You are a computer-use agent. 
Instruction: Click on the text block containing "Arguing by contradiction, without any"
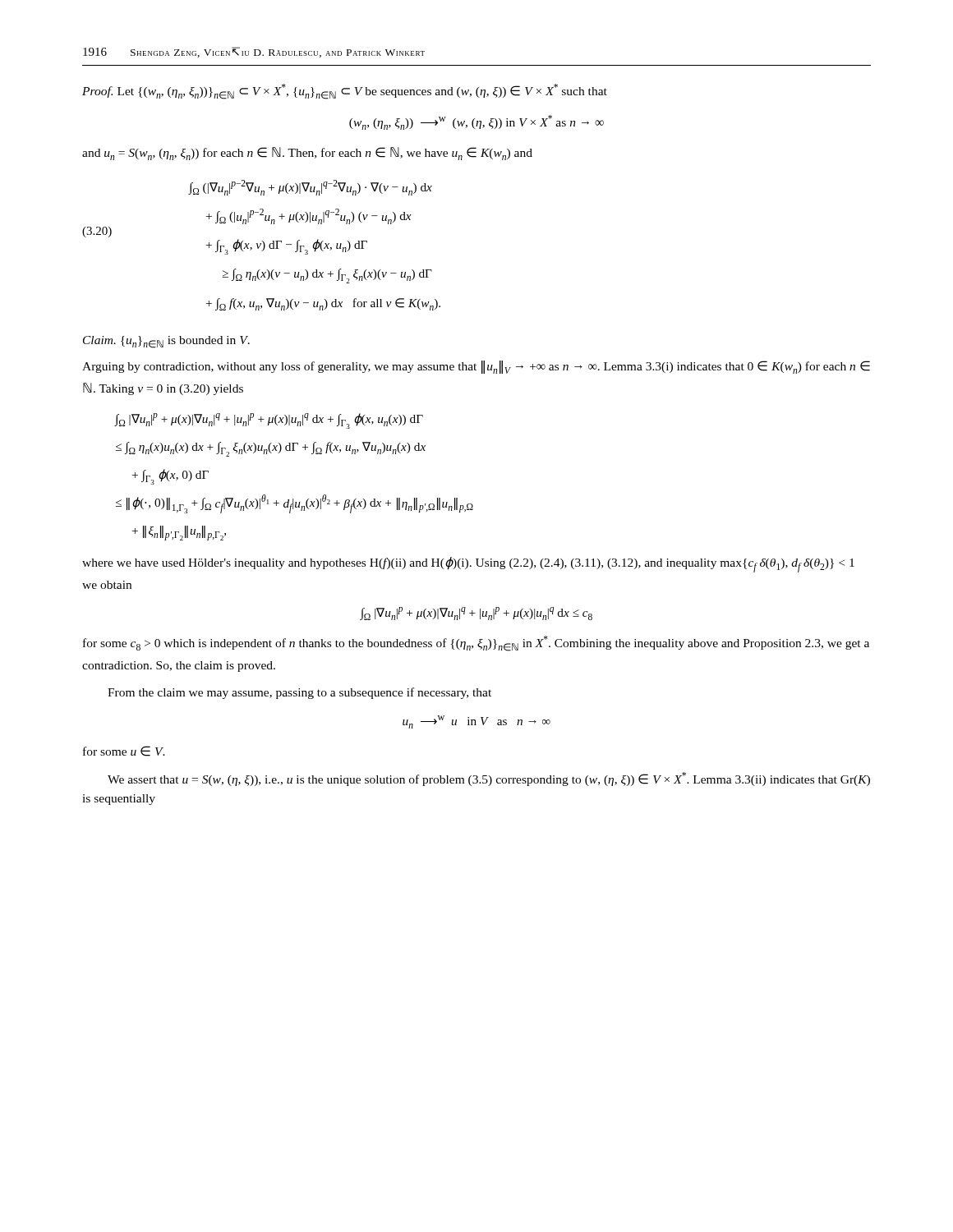click(x=476, y=377)
